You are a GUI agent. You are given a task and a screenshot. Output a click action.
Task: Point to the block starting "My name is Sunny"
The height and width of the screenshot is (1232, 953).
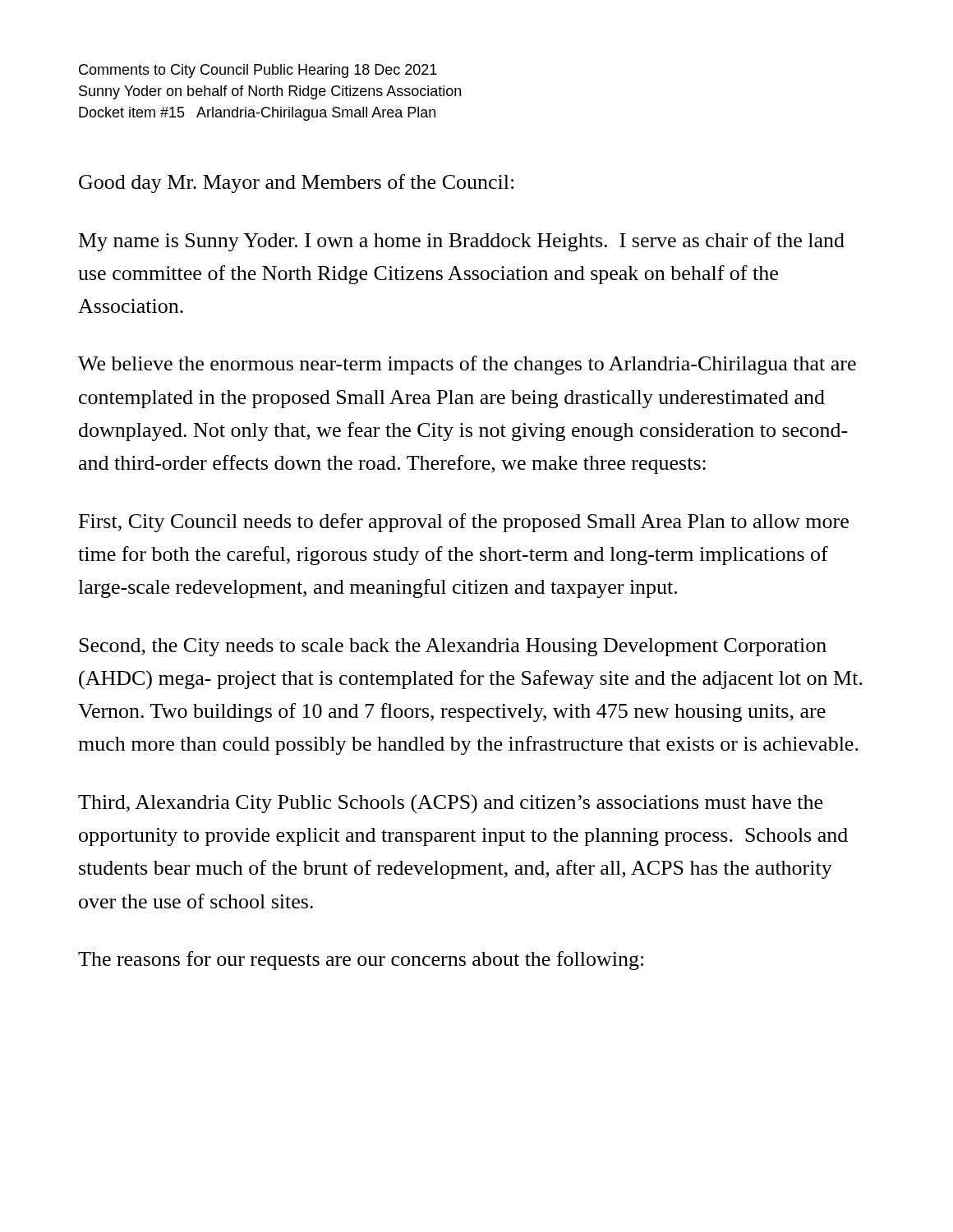461,273
